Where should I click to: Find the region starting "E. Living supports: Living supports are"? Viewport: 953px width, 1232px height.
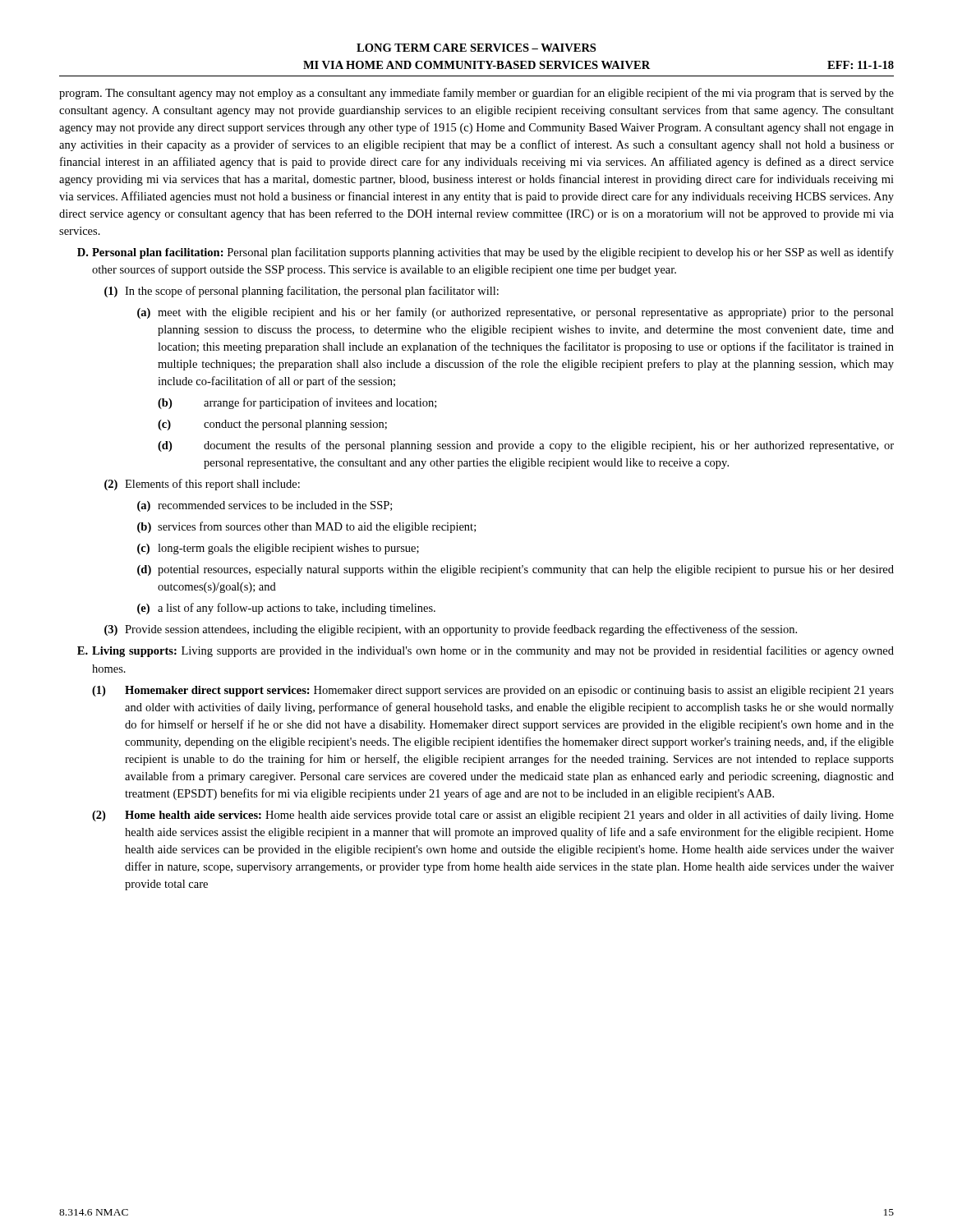pyautogui.click(x=476, y=660)
